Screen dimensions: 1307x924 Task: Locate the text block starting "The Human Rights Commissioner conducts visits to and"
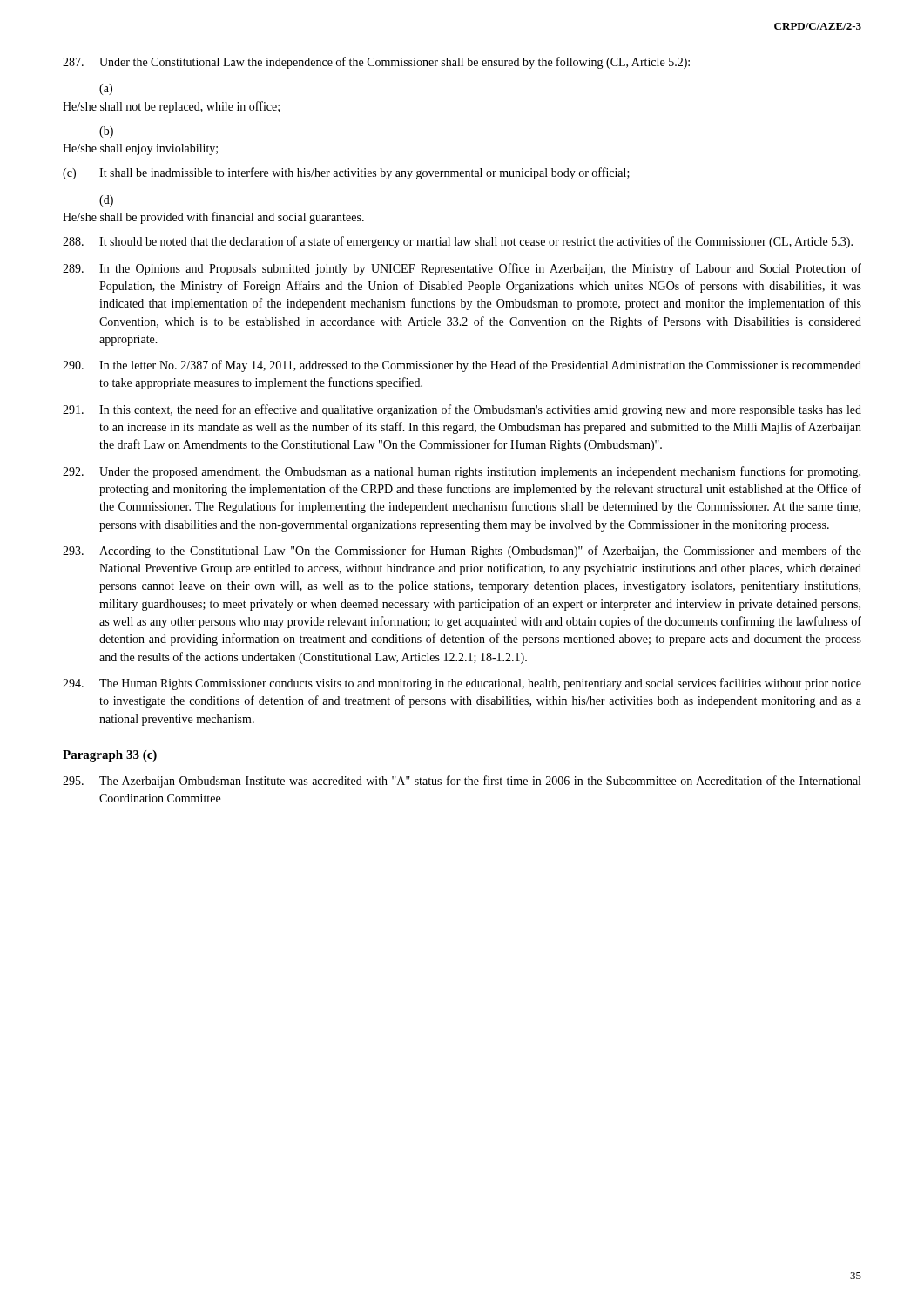coord(462,702)
